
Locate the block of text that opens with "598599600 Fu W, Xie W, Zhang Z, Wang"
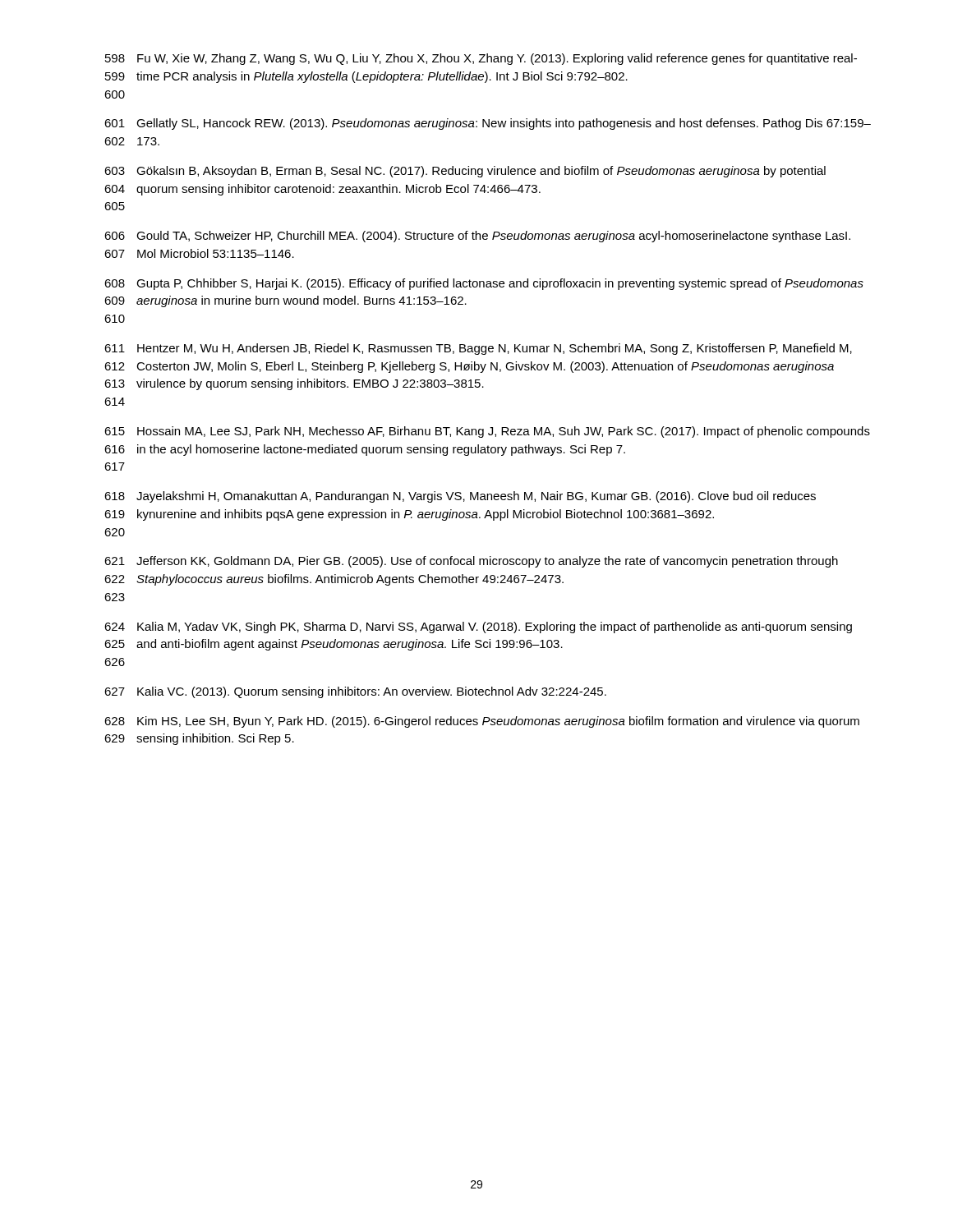coord(476,76)
